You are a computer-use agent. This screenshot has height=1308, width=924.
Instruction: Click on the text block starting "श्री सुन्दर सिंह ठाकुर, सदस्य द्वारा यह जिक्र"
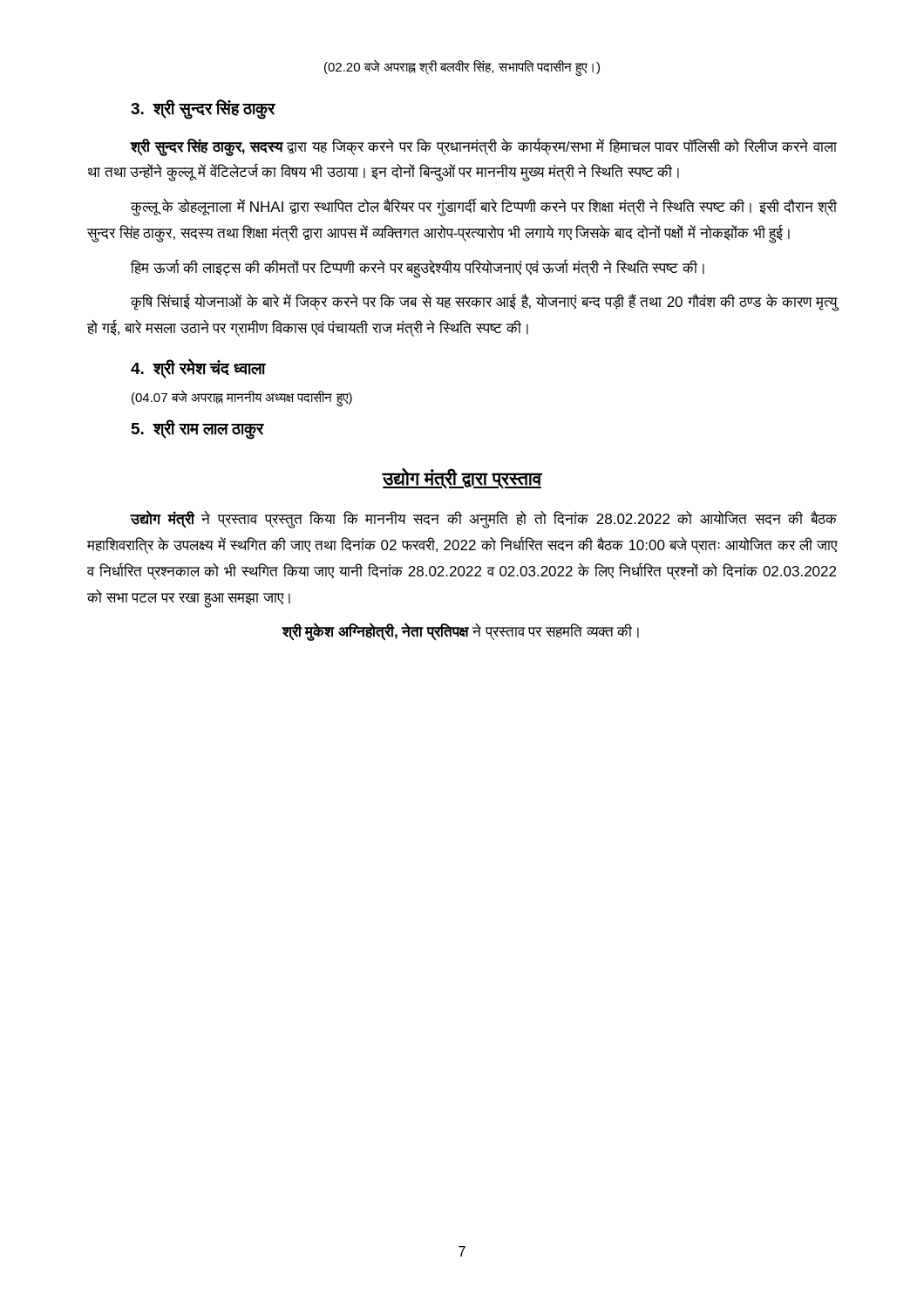(x=462, y=160)
